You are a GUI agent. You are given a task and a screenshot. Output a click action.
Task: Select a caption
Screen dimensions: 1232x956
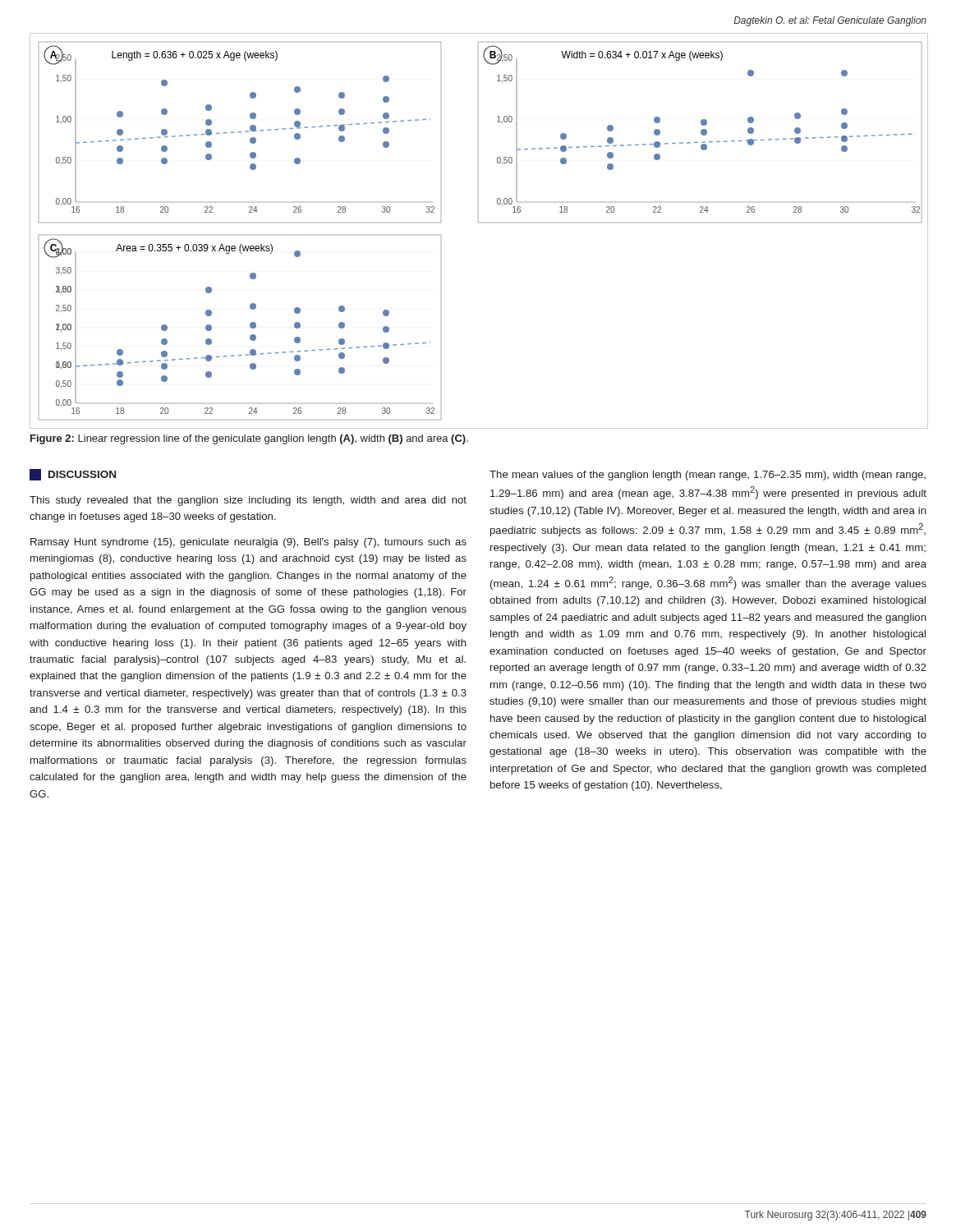coord(249,438)
